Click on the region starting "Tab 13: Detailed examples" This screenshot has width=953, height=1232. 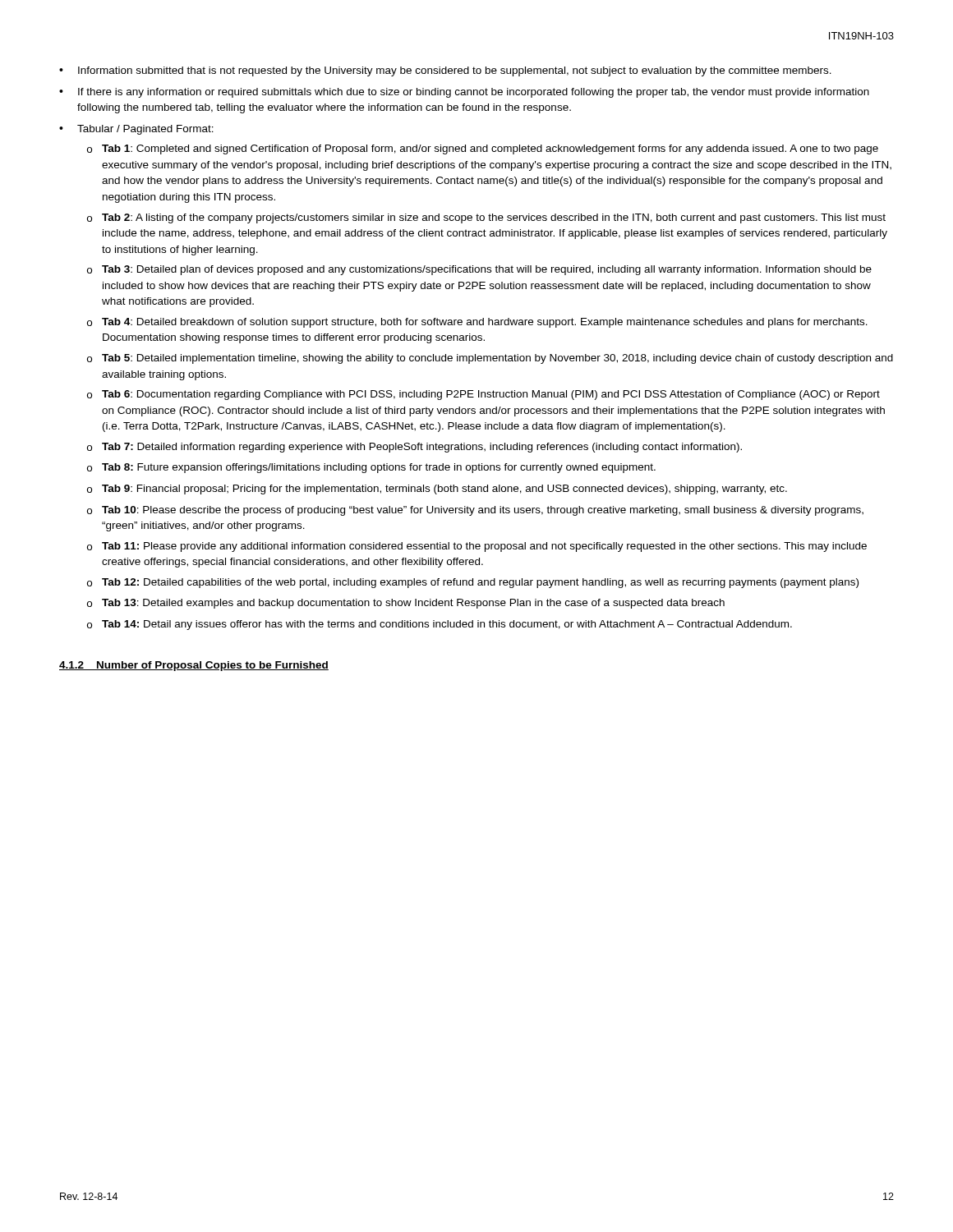coord(413,603)
